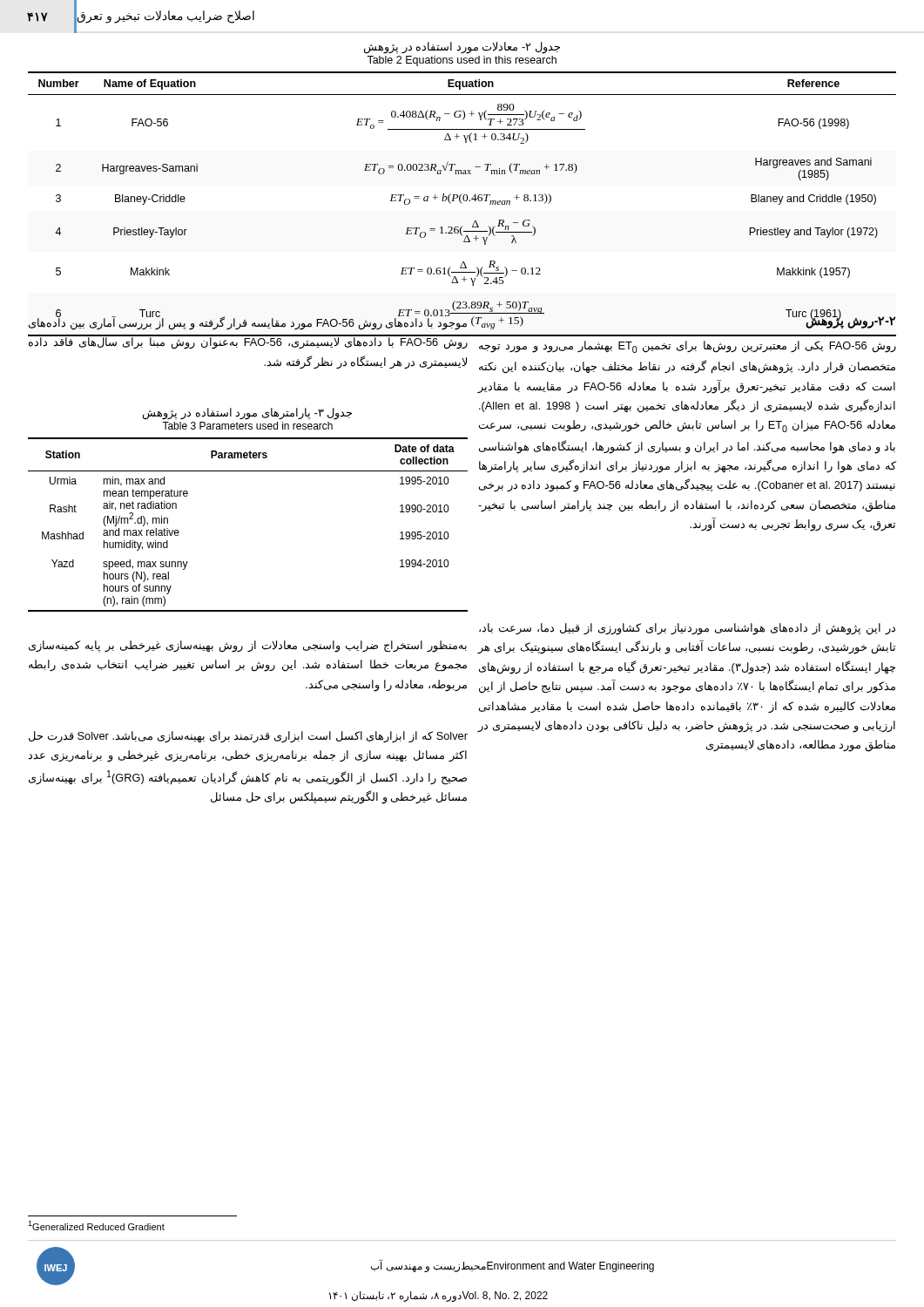The width and height of the screenshot is (924, 1307).
Task: Navigate to the region starting "1Generalized Reduced Gradient"
Action: click(x=132, y=1224)
